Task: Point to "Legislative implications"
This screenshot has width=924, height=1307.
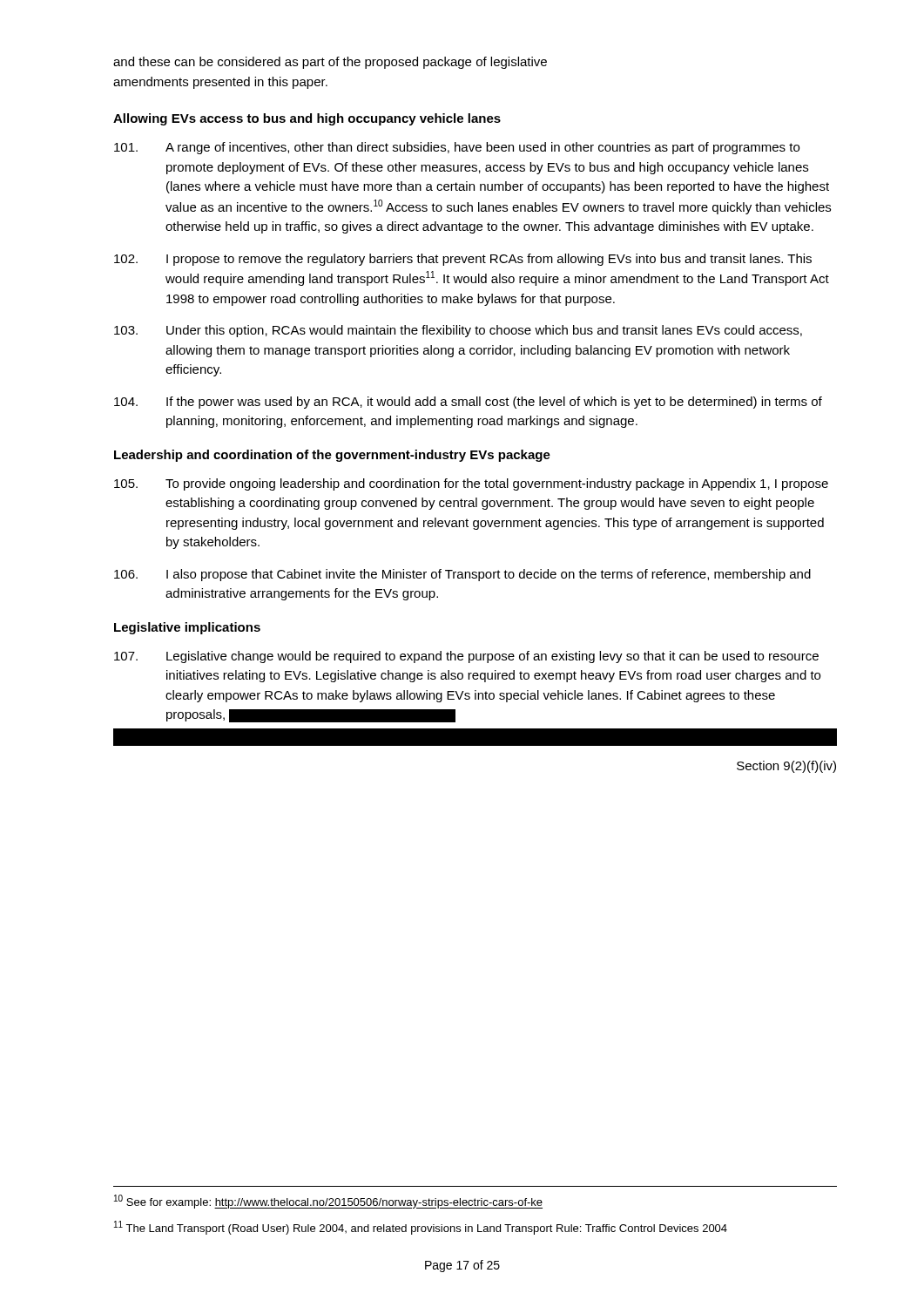Action: click(187, 627)
